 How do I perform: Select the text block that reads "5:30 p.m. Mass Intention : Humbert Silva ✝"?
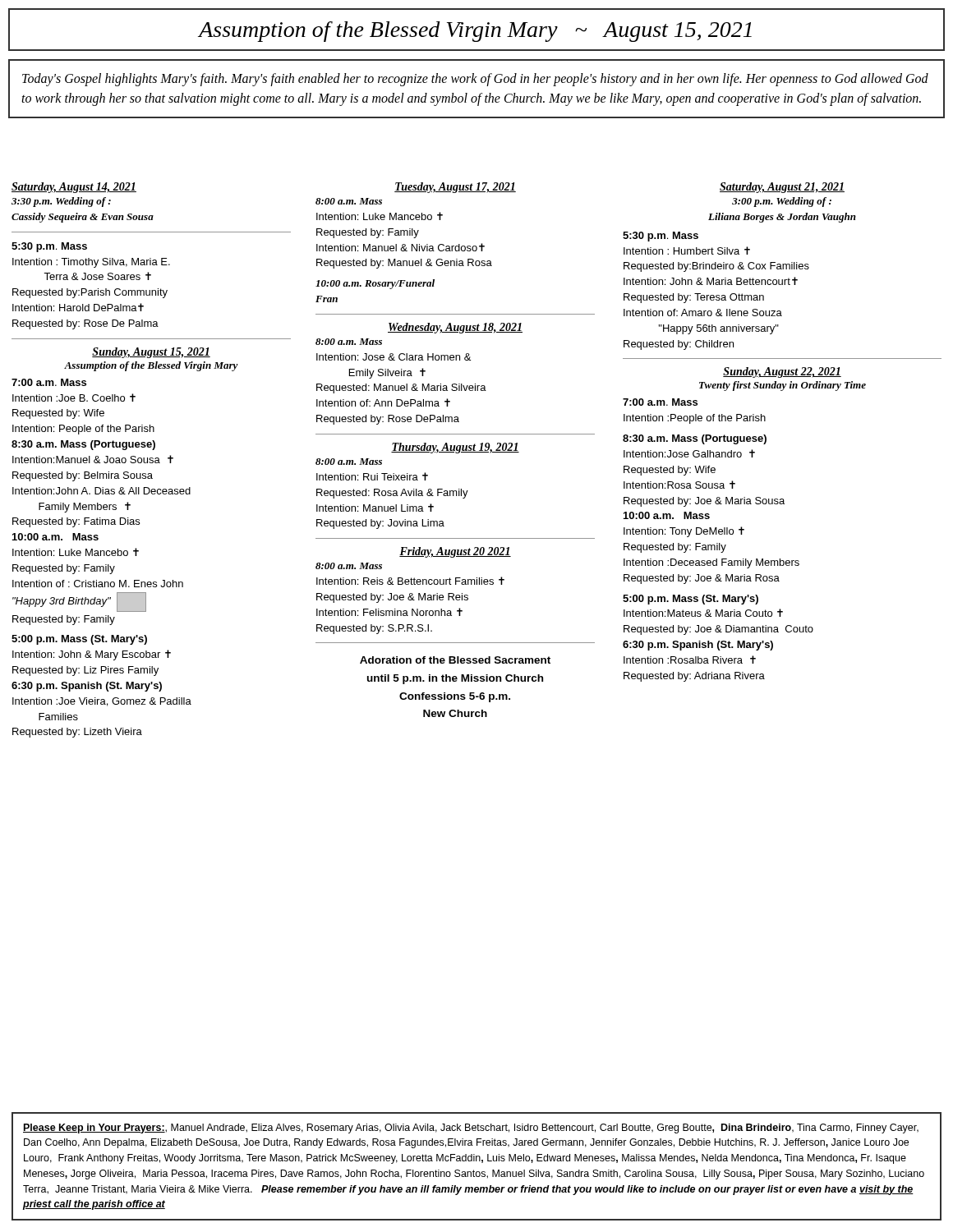pos(716,289)
